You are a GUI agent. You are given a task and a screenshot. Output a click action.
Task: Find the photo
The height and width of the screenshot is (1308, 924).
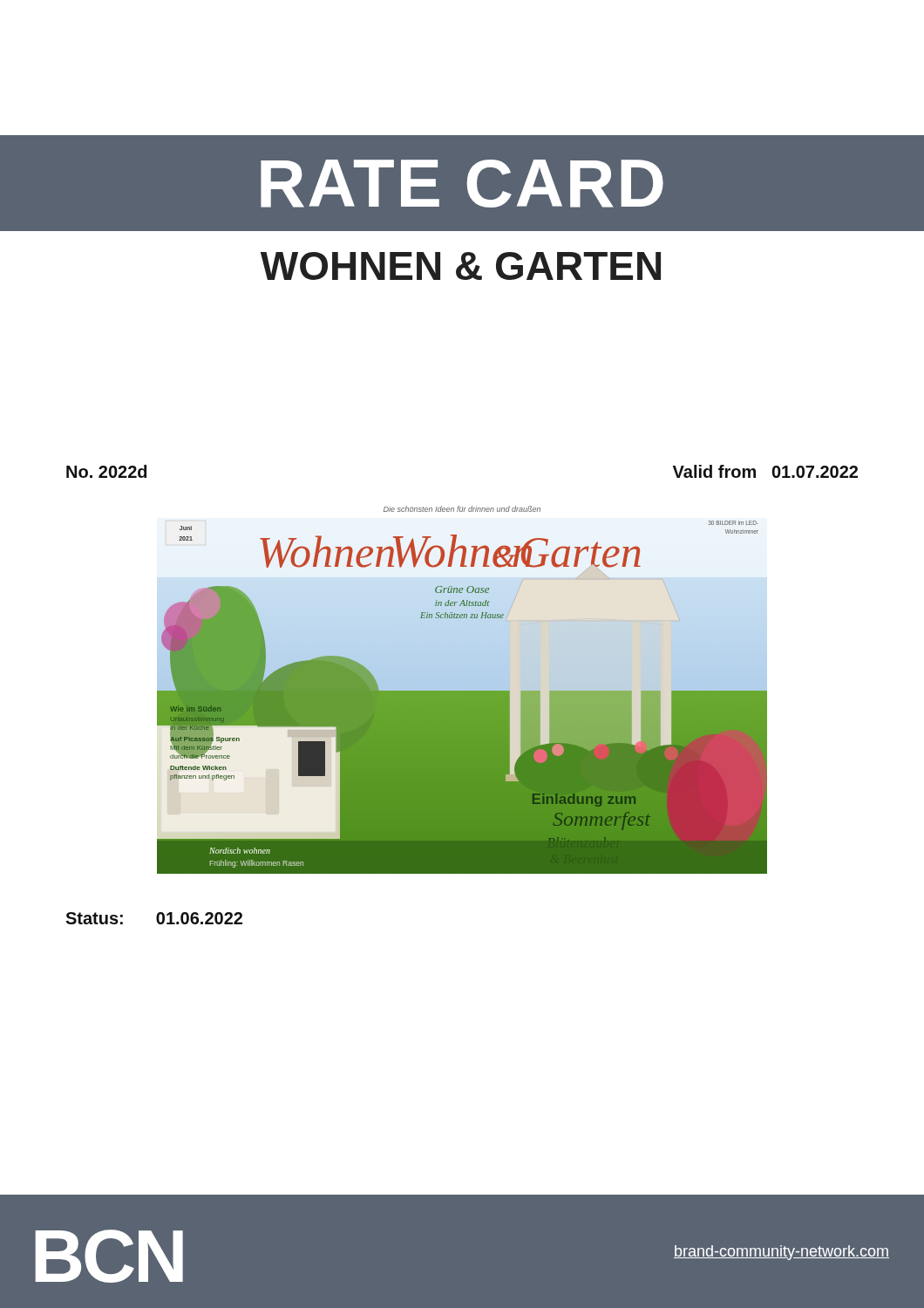pos(462,686)
